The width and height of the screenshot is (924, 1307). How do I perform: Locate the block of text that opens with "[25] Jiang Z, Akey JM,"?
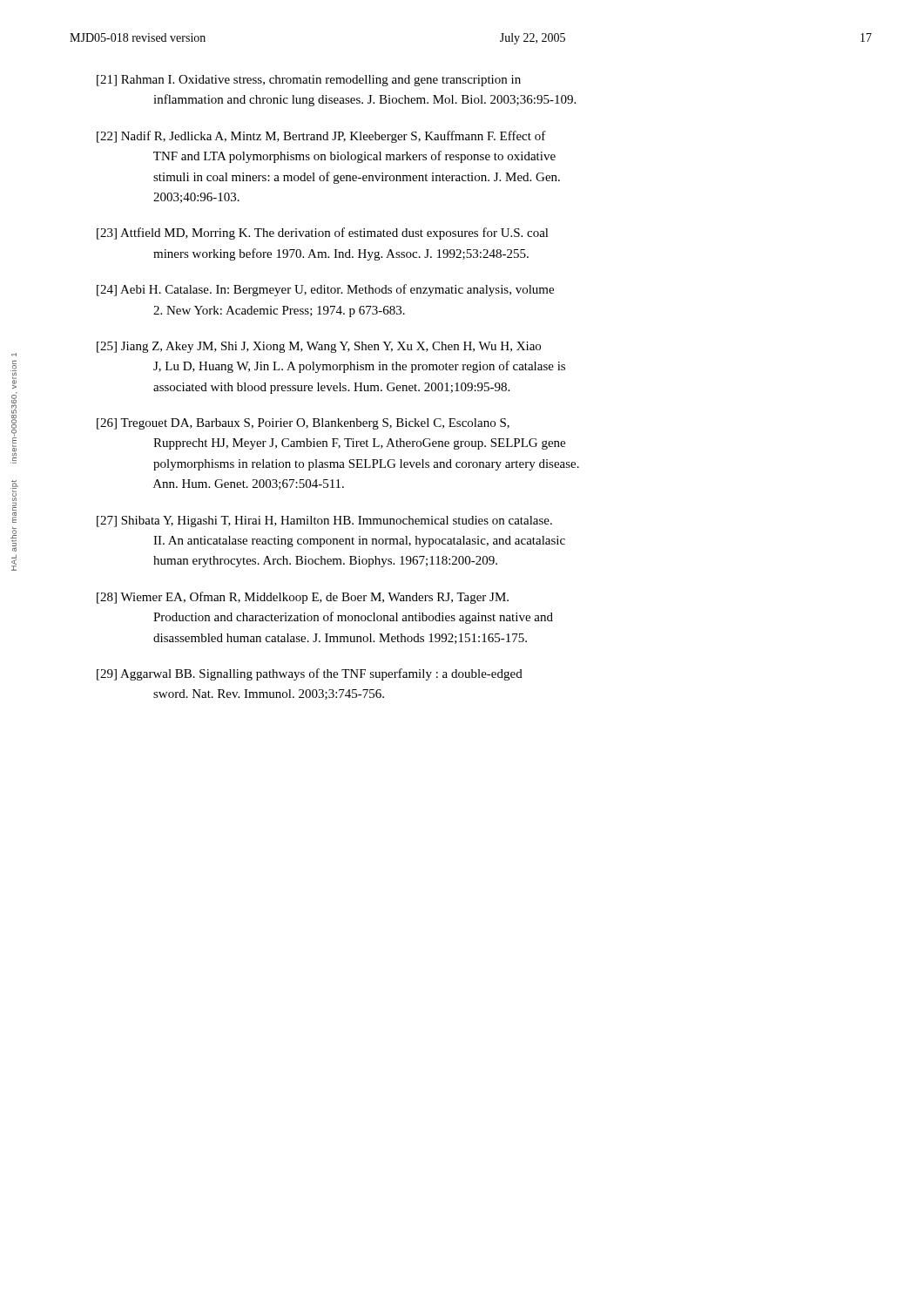pos(331,366)
